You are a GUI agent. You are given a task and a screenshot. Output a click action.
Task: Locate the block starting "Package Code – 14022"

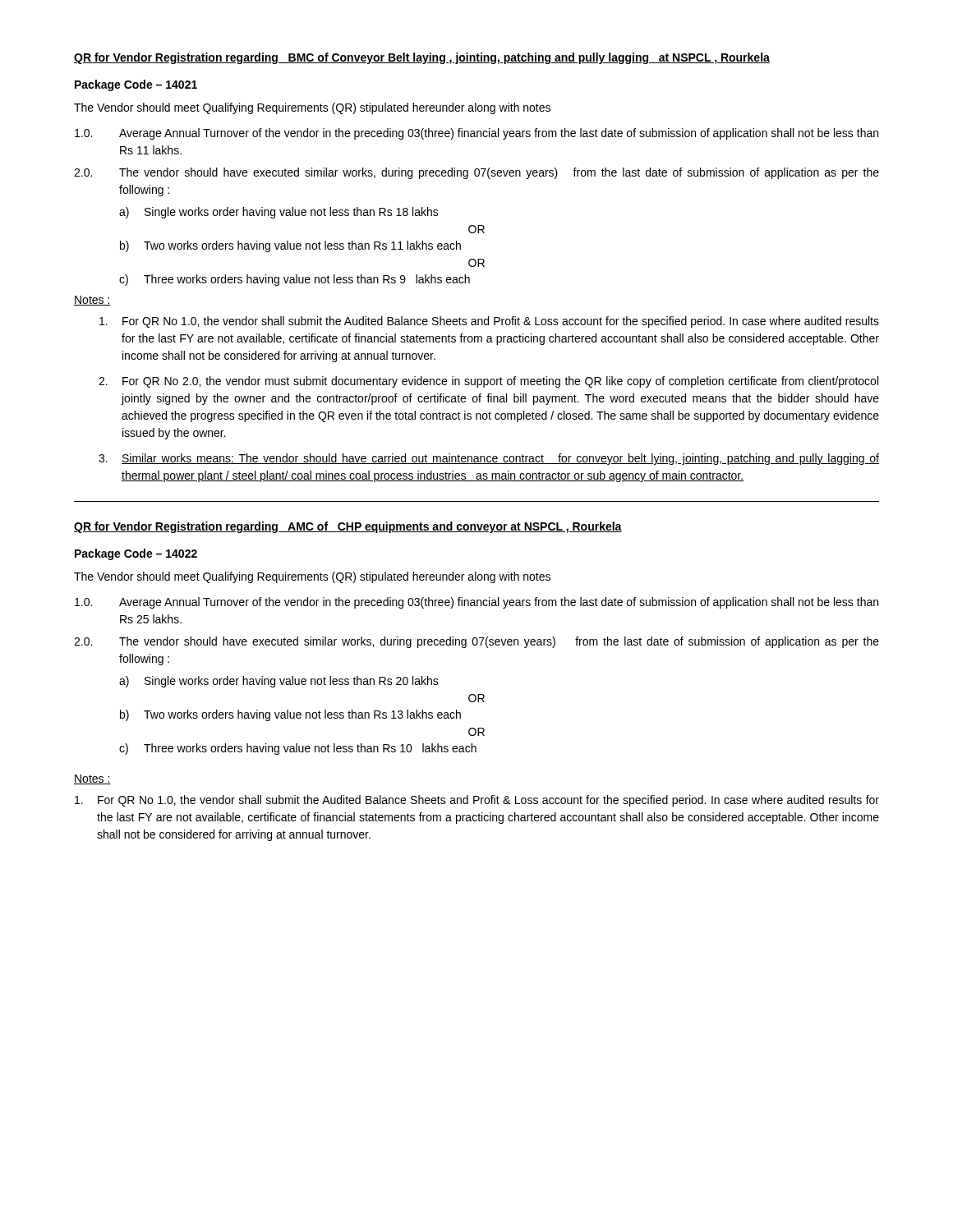[x=136, y=554]
